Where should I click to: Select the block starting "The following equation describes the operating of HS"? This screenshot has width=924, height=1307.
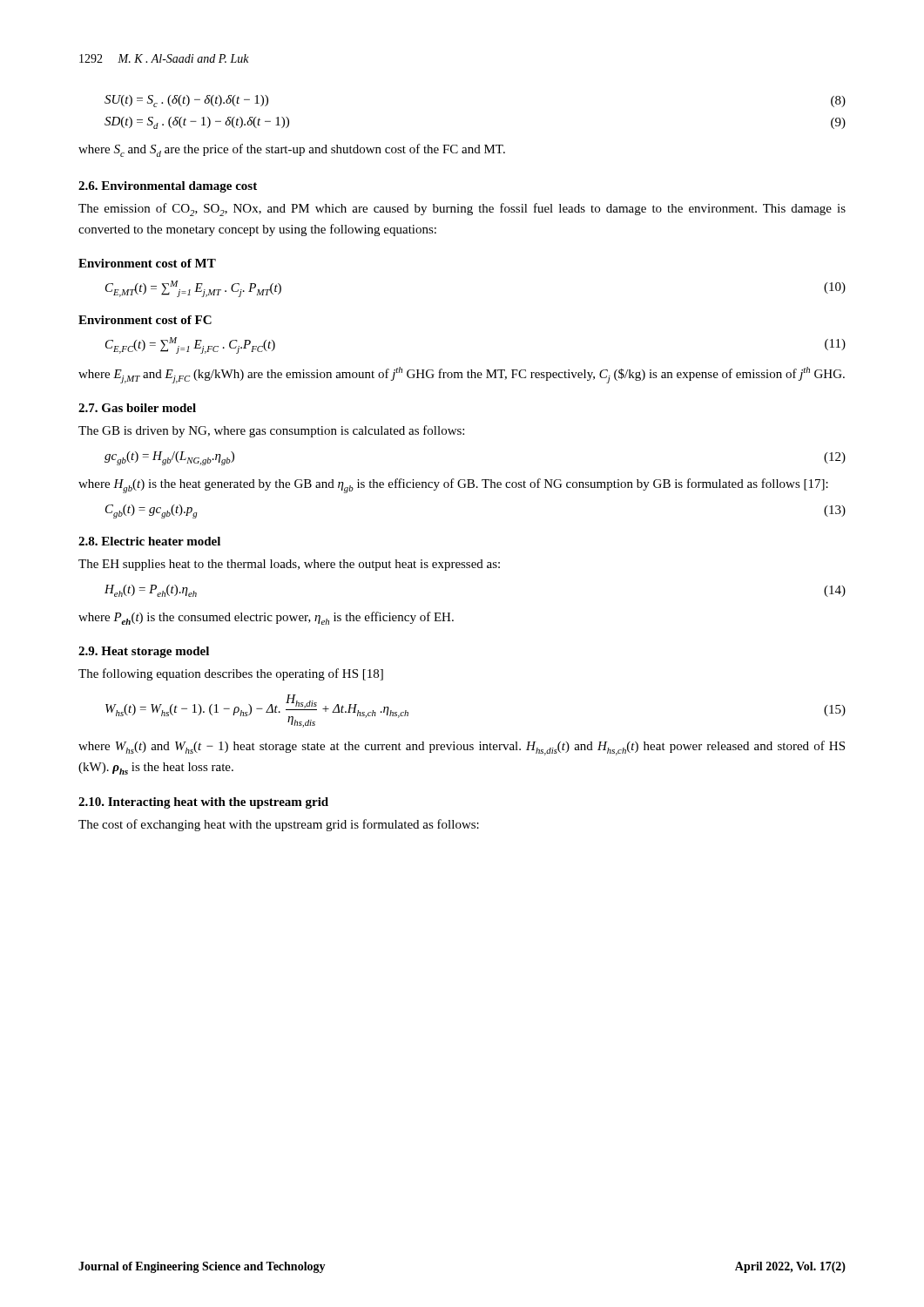231,674
